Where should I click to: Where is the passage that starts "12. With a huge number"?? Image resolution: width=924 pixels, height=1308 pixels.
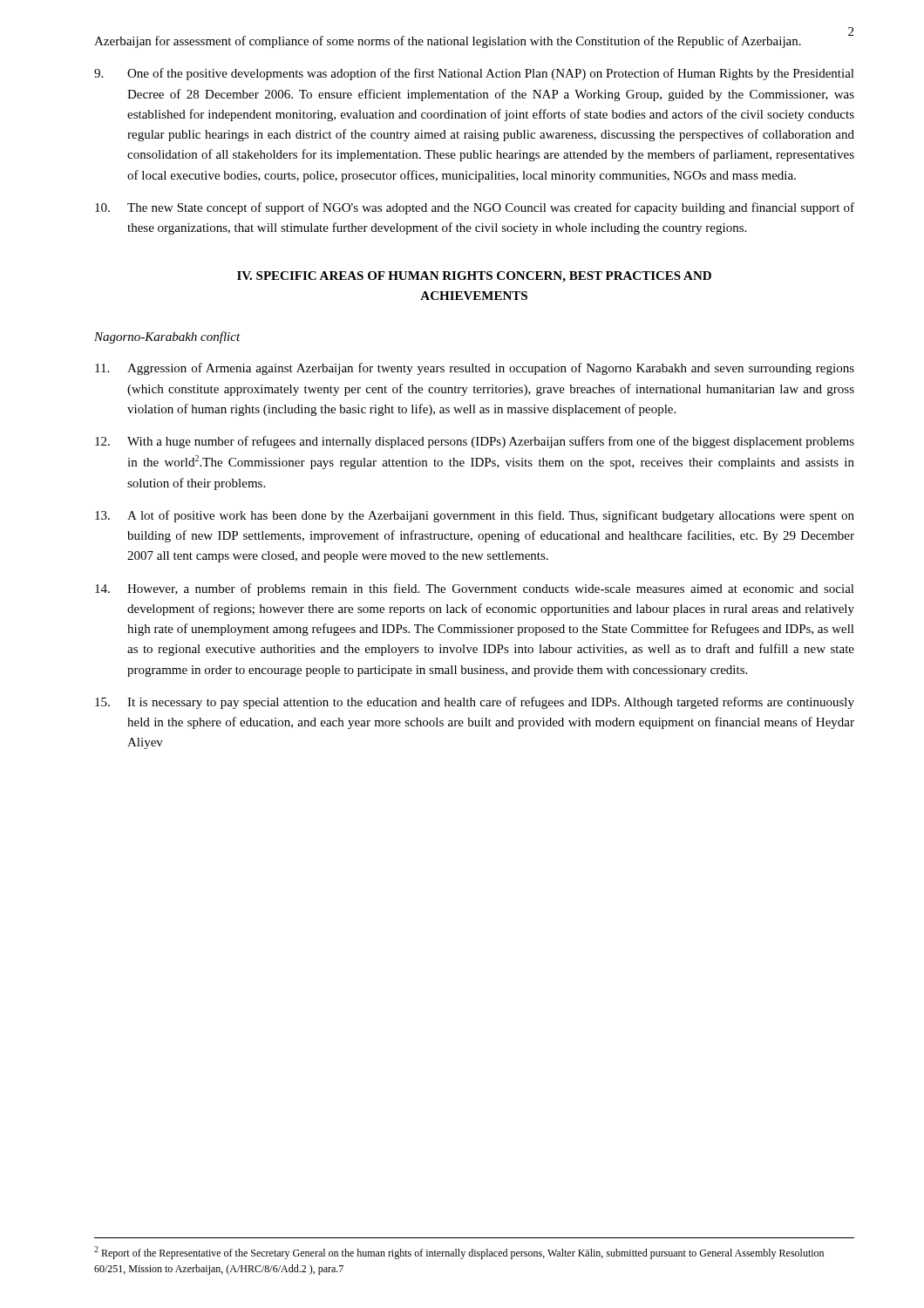click(x=474, y=463)
